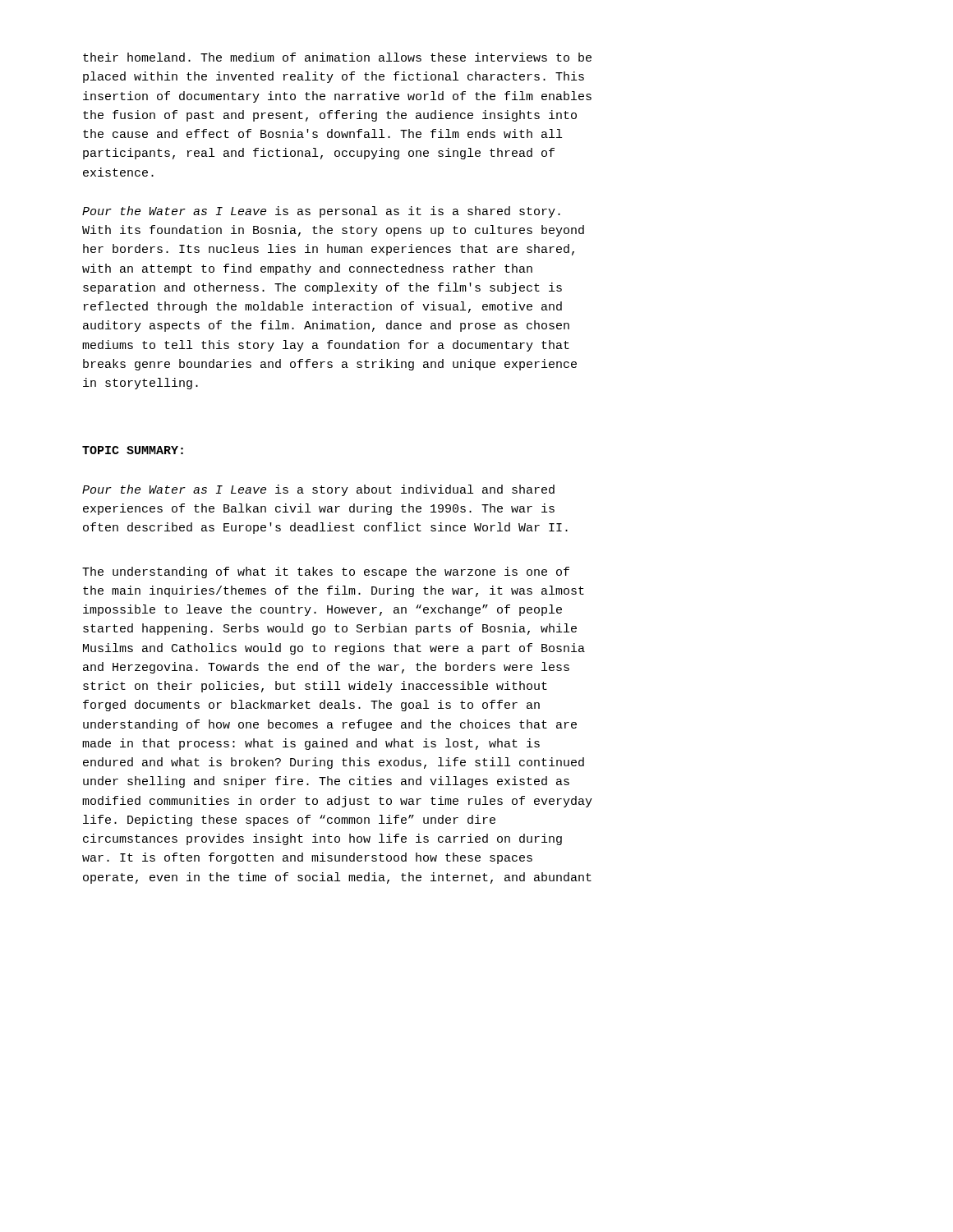Screen dimensions: 1232x953
Task: Locate the text block that reads "their homeland. The medium of animation allows"
Action: coord(337,116)
